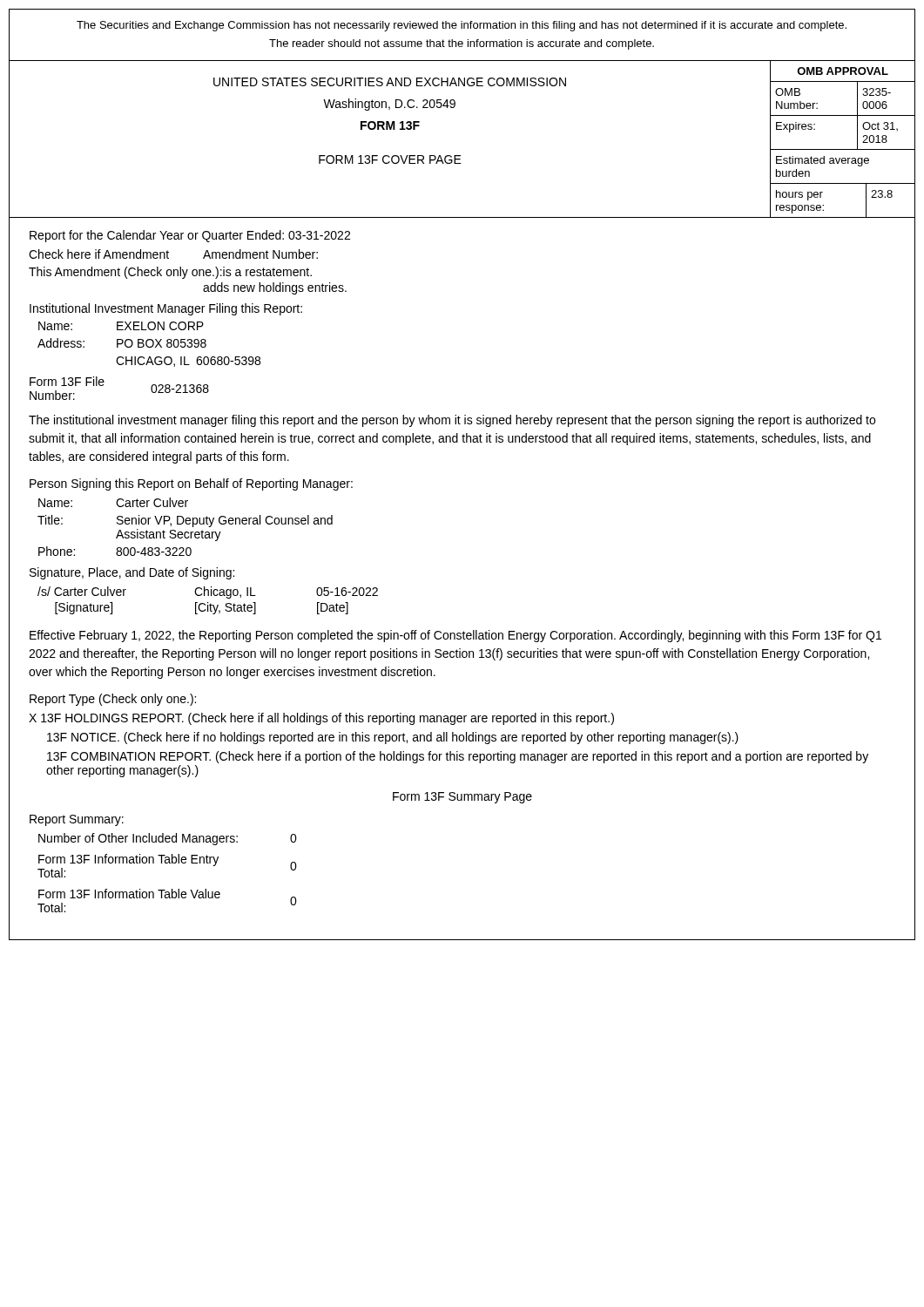This screenshot has height=1307, width=924.
Task: Locate the block of text that opens with "Person Signing this Report on Behalf of Reporting"
Action: 191,483
